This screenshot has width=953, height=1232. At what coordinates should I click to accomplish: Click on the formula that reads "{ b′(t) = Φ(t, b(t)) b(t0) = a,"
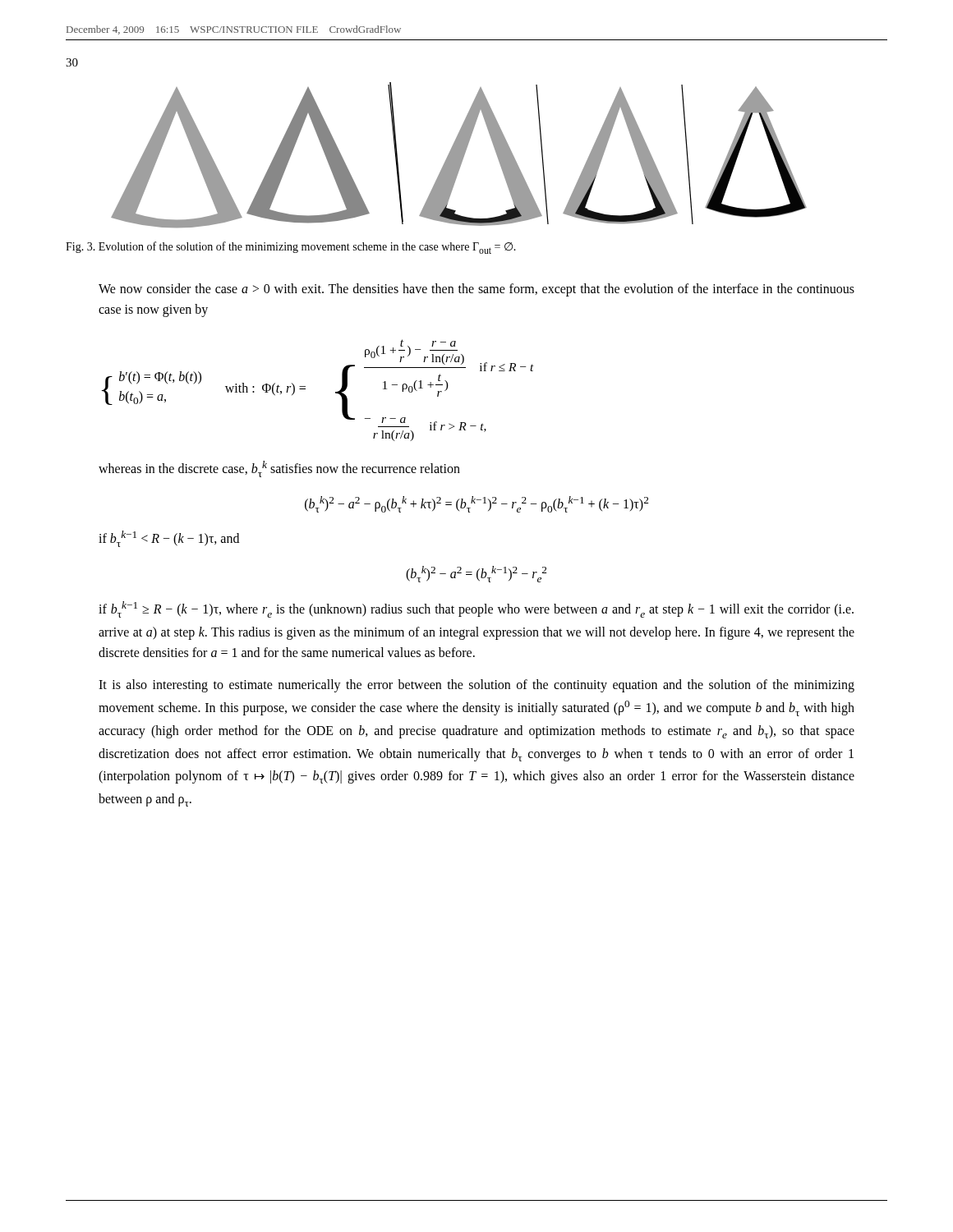(316, 388)
